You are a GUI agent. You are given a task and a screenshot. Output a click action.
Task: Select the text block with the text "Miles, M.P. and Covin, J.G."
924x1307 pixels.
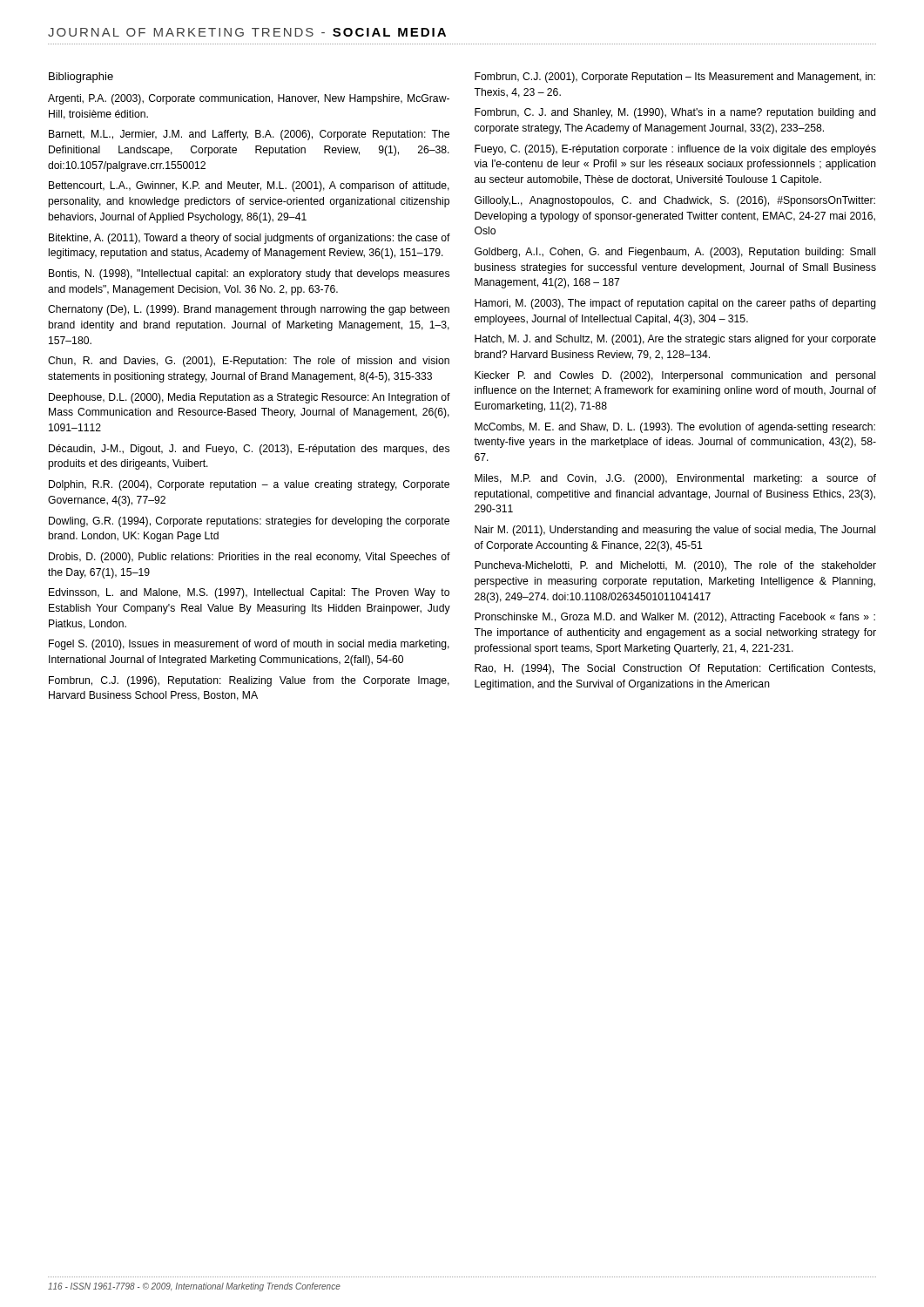point(675,494)
